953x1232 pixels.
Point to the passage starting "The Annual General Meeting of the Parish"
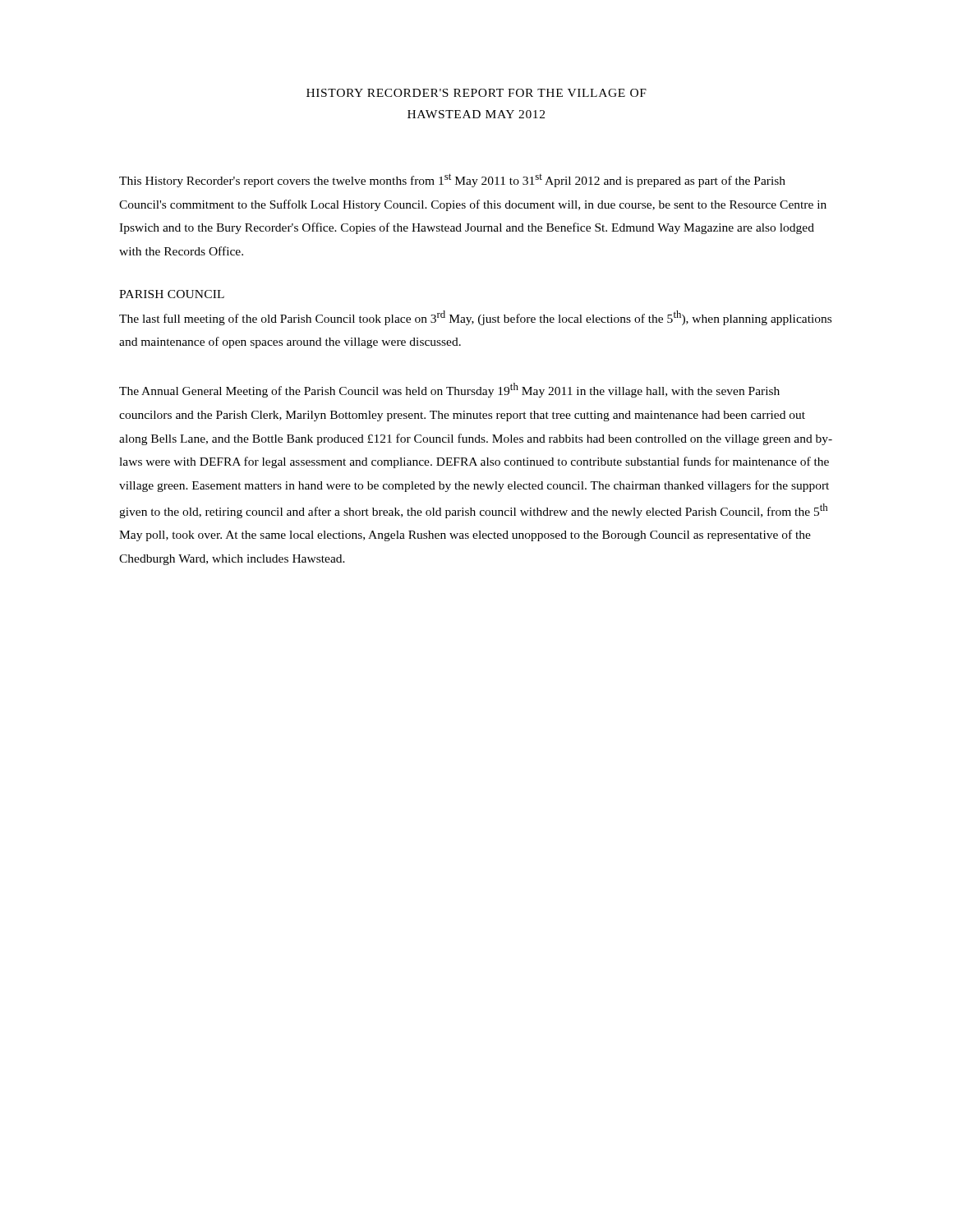476,473
